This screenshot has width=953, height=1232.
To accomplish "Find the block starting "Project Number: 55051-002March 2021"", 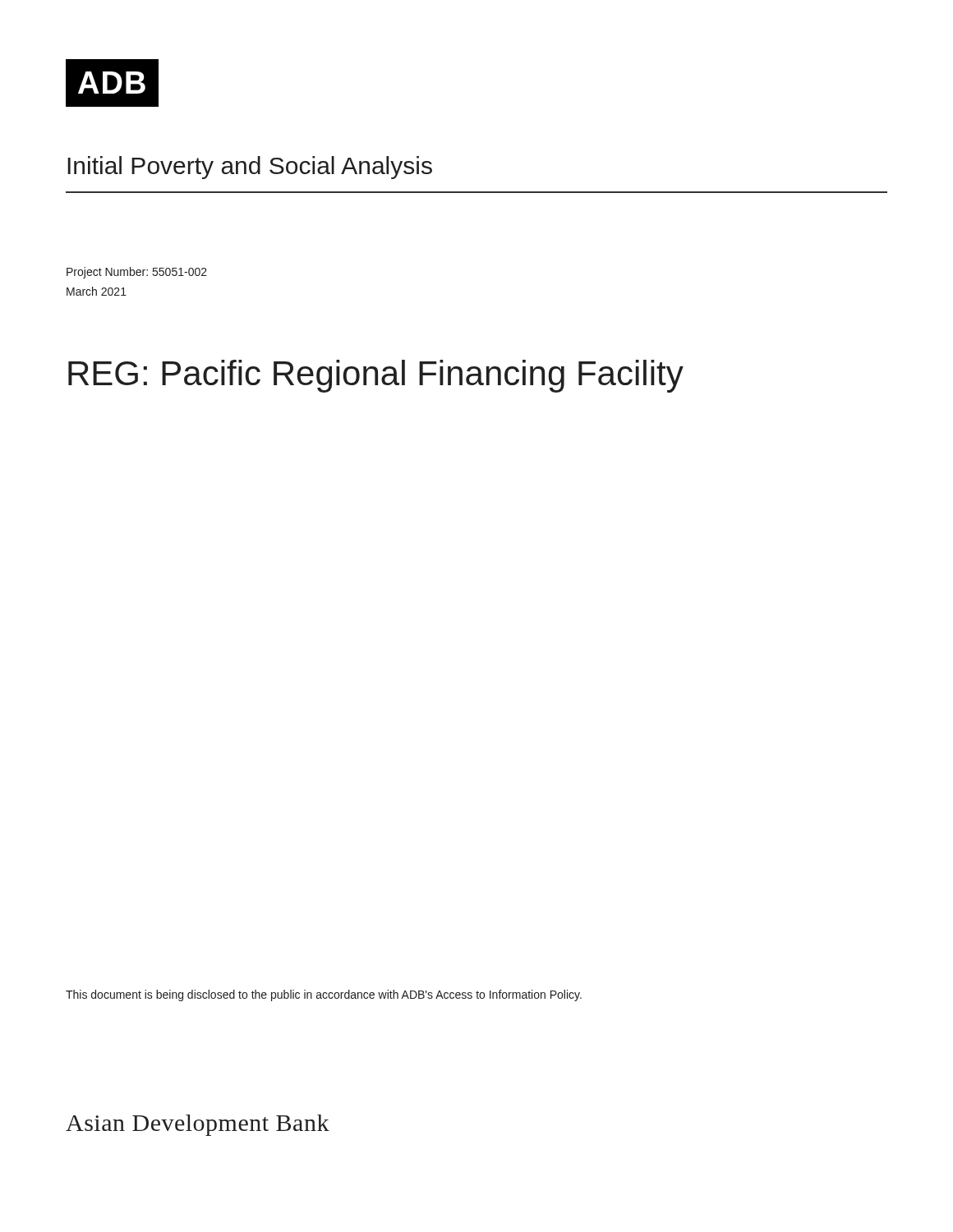I will pos(136,282).
